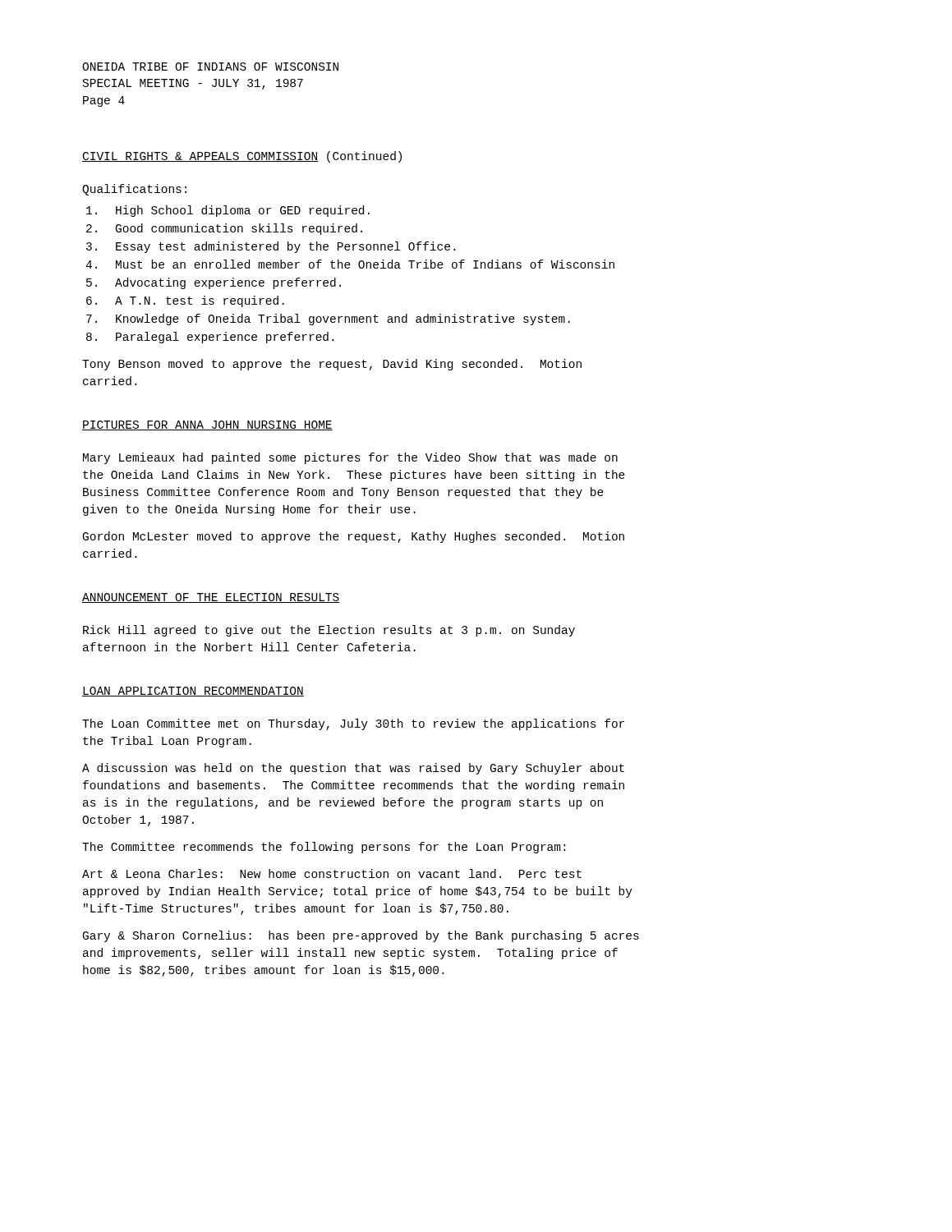This screenshot has width=952, height=1232.
Task: Find the text block that says "The Loan Committee met on Thursday, July"
Action: (354, 733)
